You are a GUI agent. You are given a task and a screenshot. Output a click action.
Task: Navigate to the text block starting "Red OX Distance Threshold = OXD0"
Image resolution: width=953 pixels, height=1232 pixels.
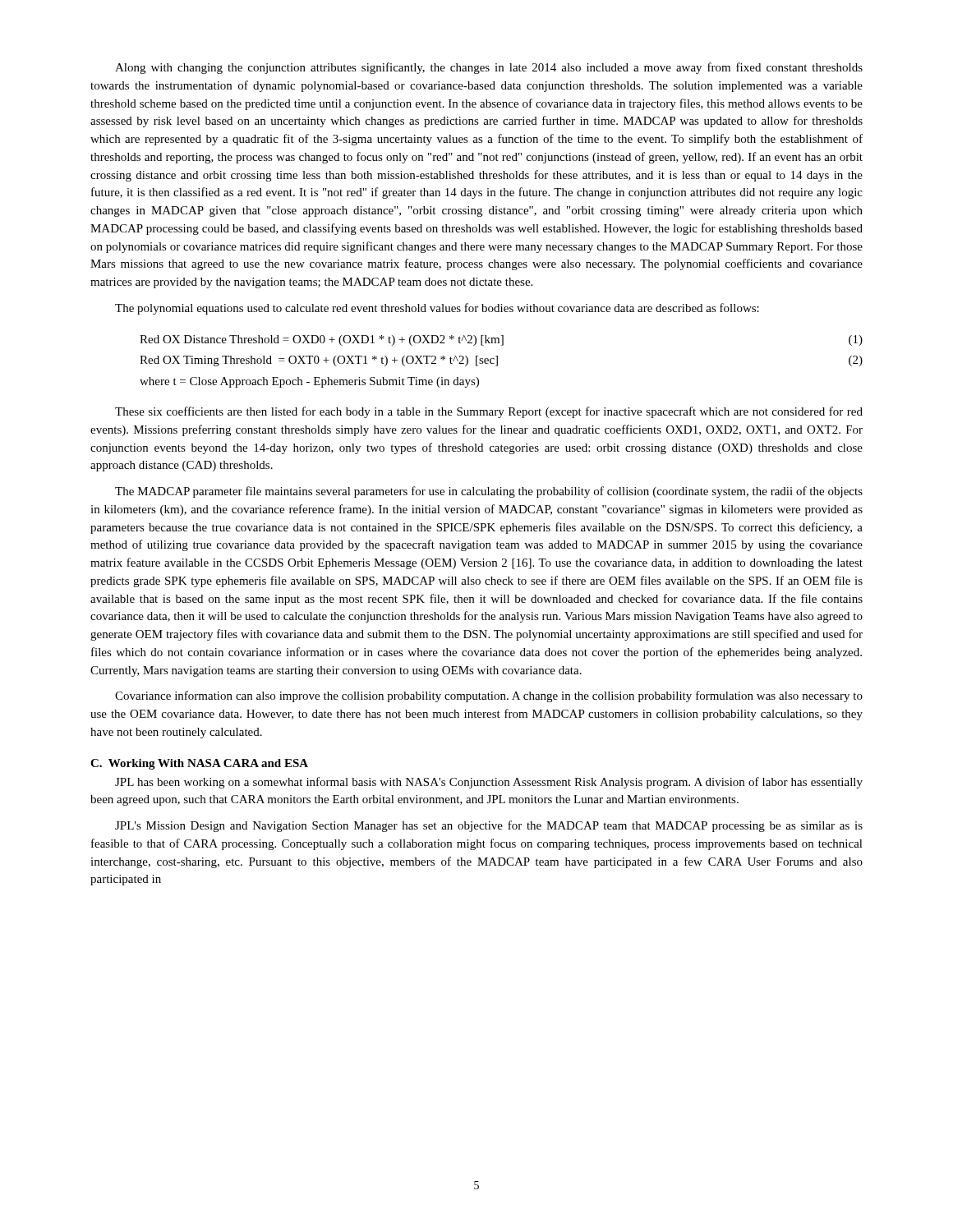pos(501,360)
